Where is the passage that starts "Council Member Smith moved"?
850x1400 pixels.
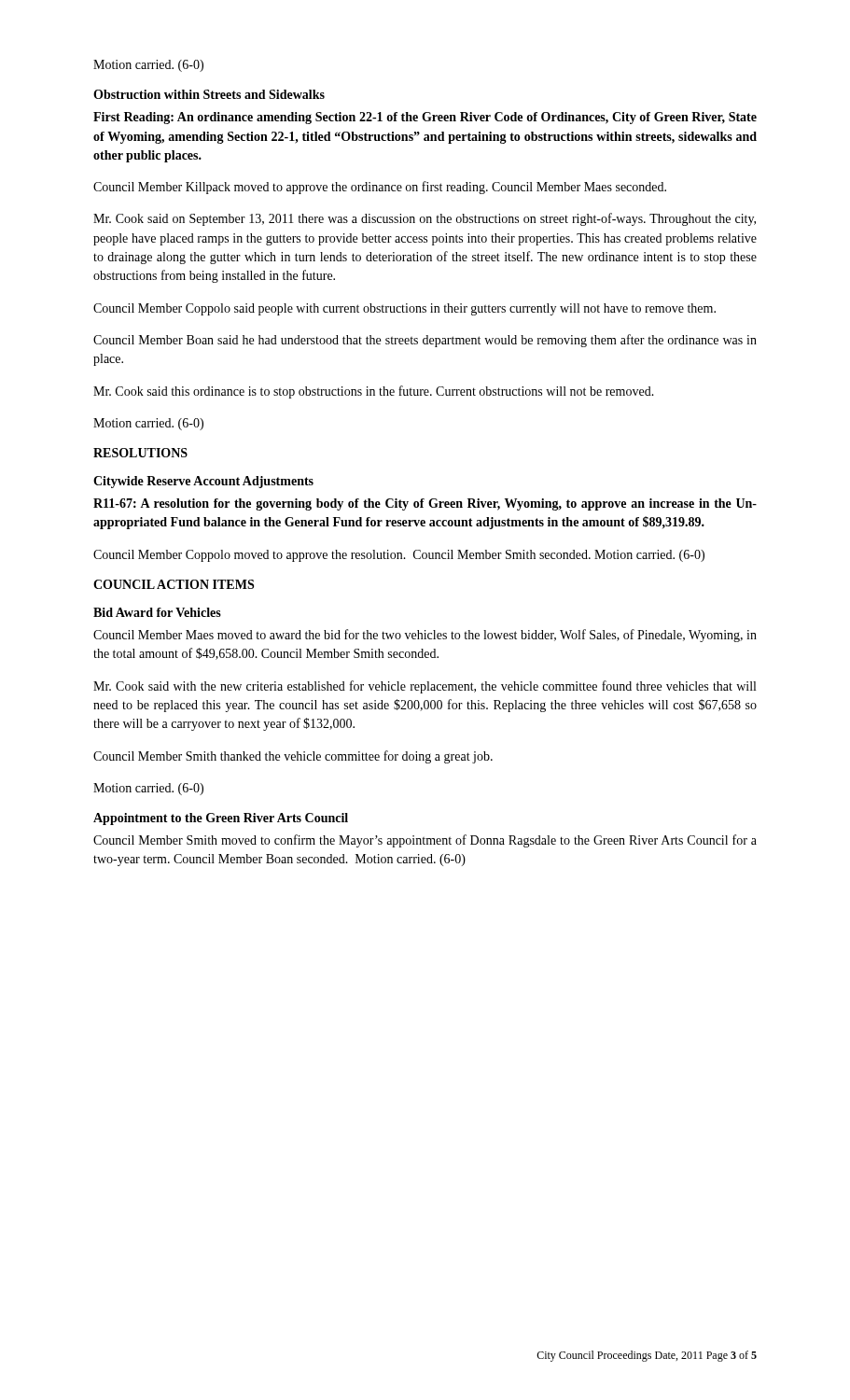tap(425, 851)
